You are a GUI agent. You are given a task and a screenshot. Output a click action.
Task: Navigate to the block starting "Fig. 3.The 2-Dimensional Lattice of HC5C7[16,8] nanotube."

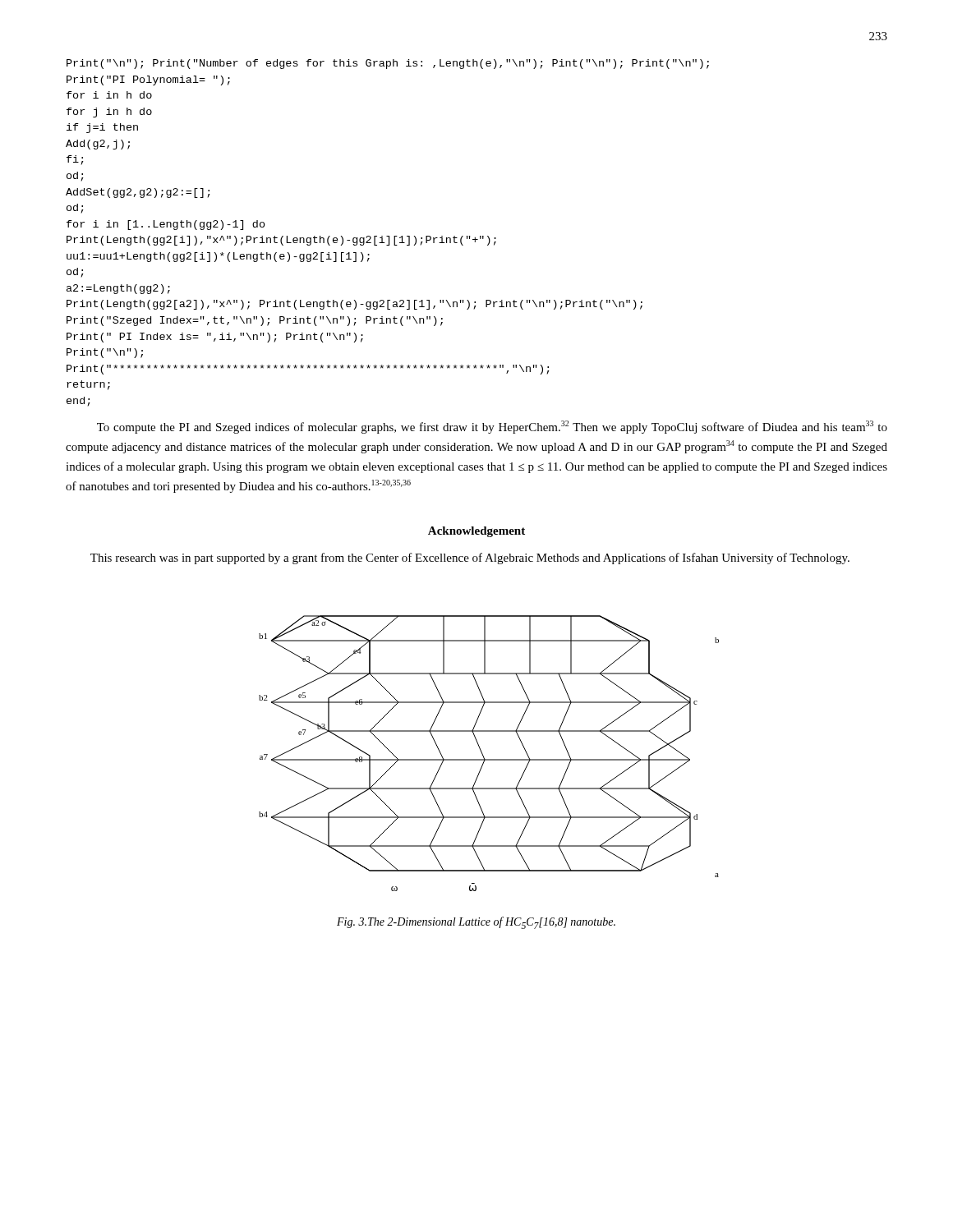click(x=476, y=924)
